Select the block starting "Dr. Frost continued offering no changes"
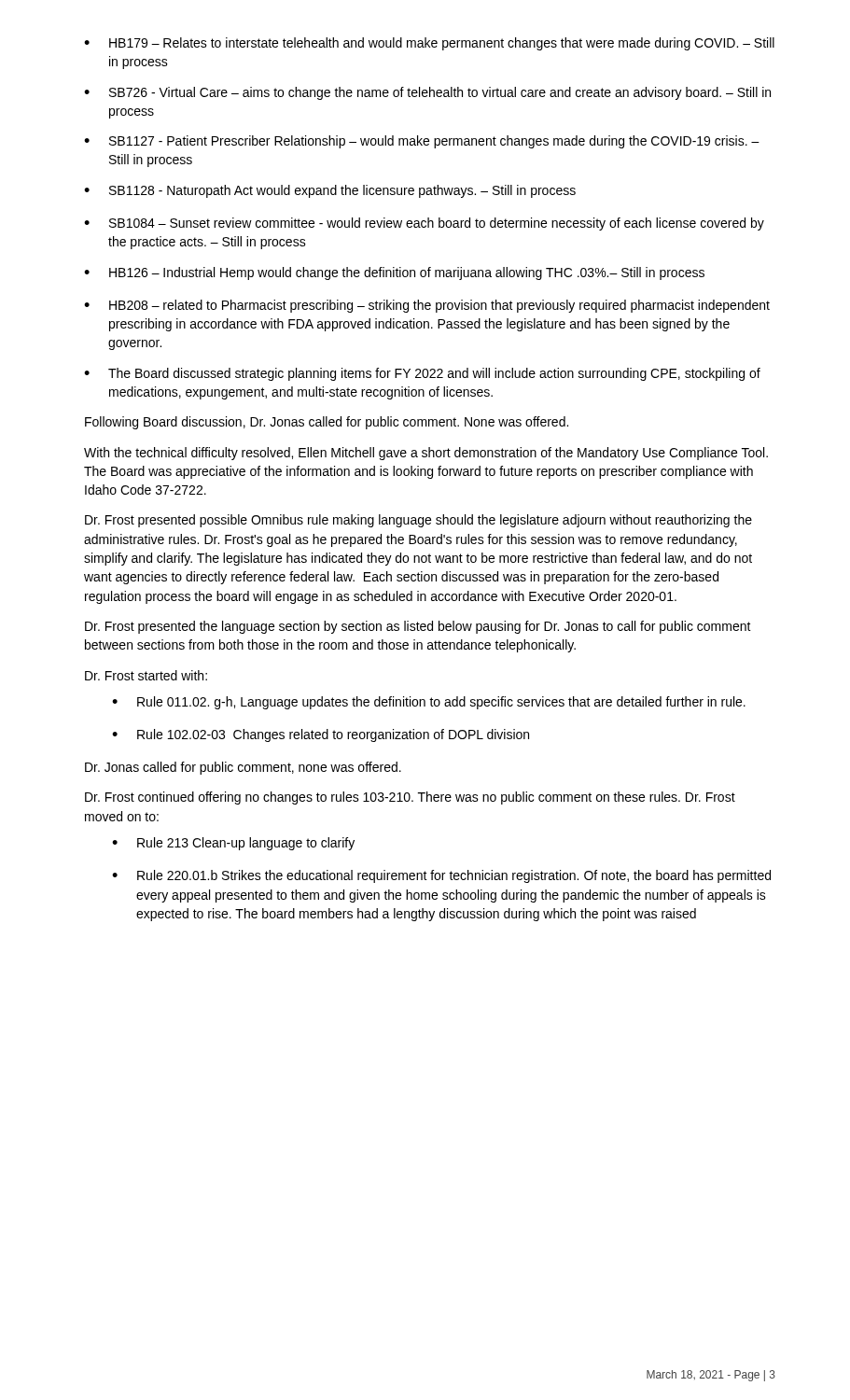The width and height of the screenshot is (850, 1400). pyautogui.click(x=409, y=807)
